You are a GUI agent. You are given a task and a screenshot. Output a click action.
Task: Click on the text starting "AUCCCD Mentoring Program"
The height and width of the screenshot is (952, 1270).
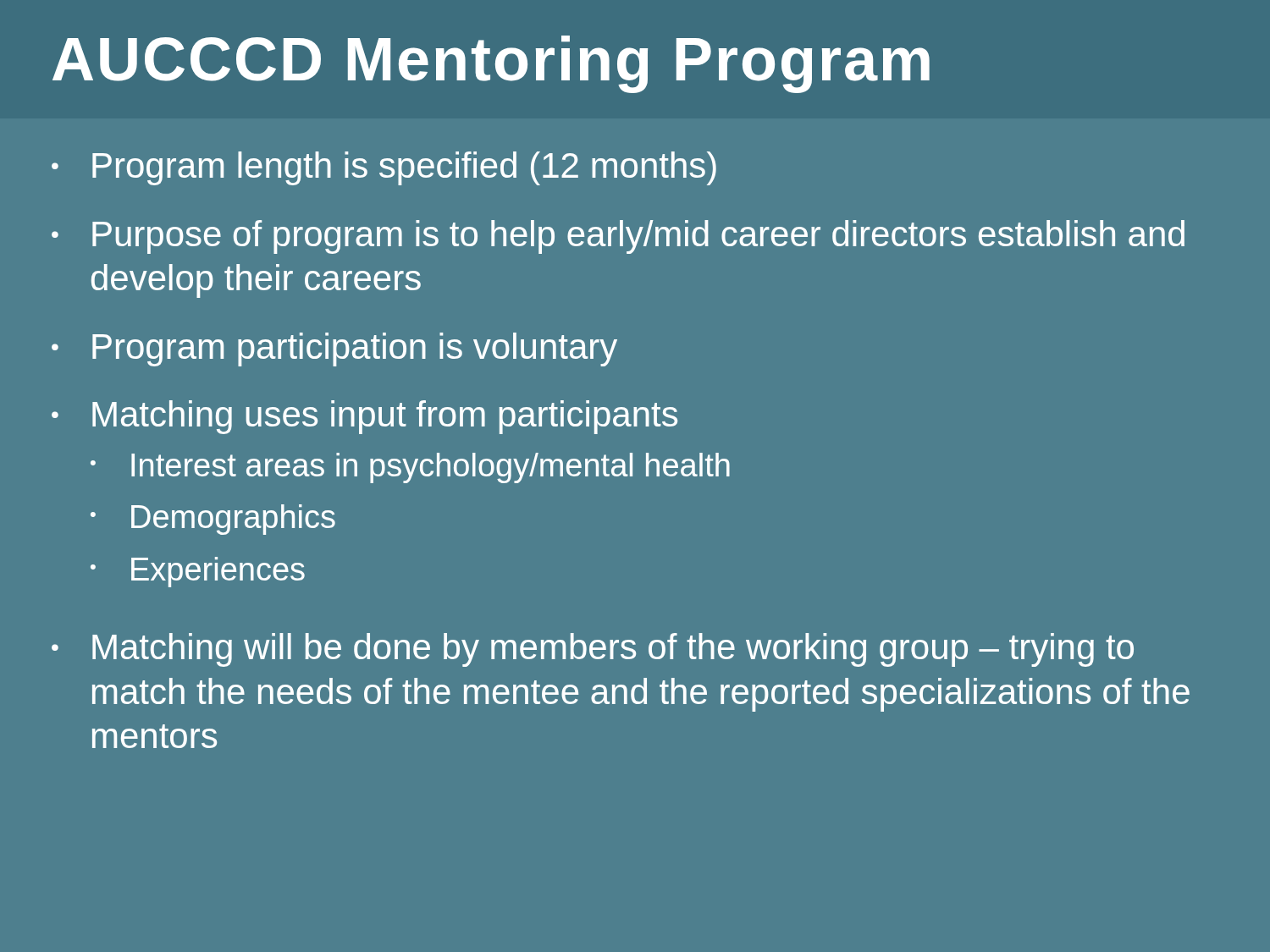(x=493, y=59)
